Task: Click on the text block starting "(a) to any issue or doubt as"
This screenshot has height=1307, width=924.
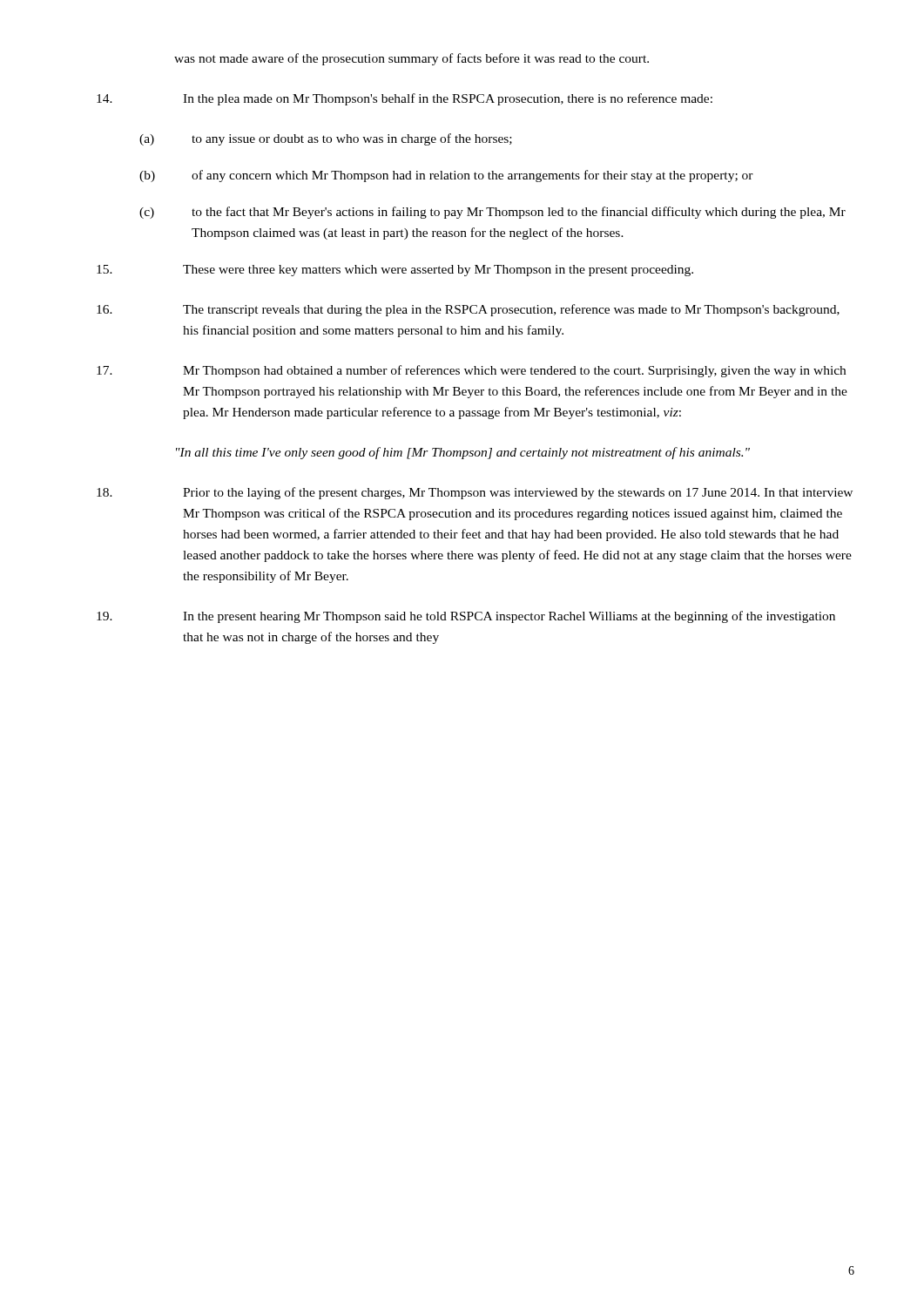Action: pos(497,139)
